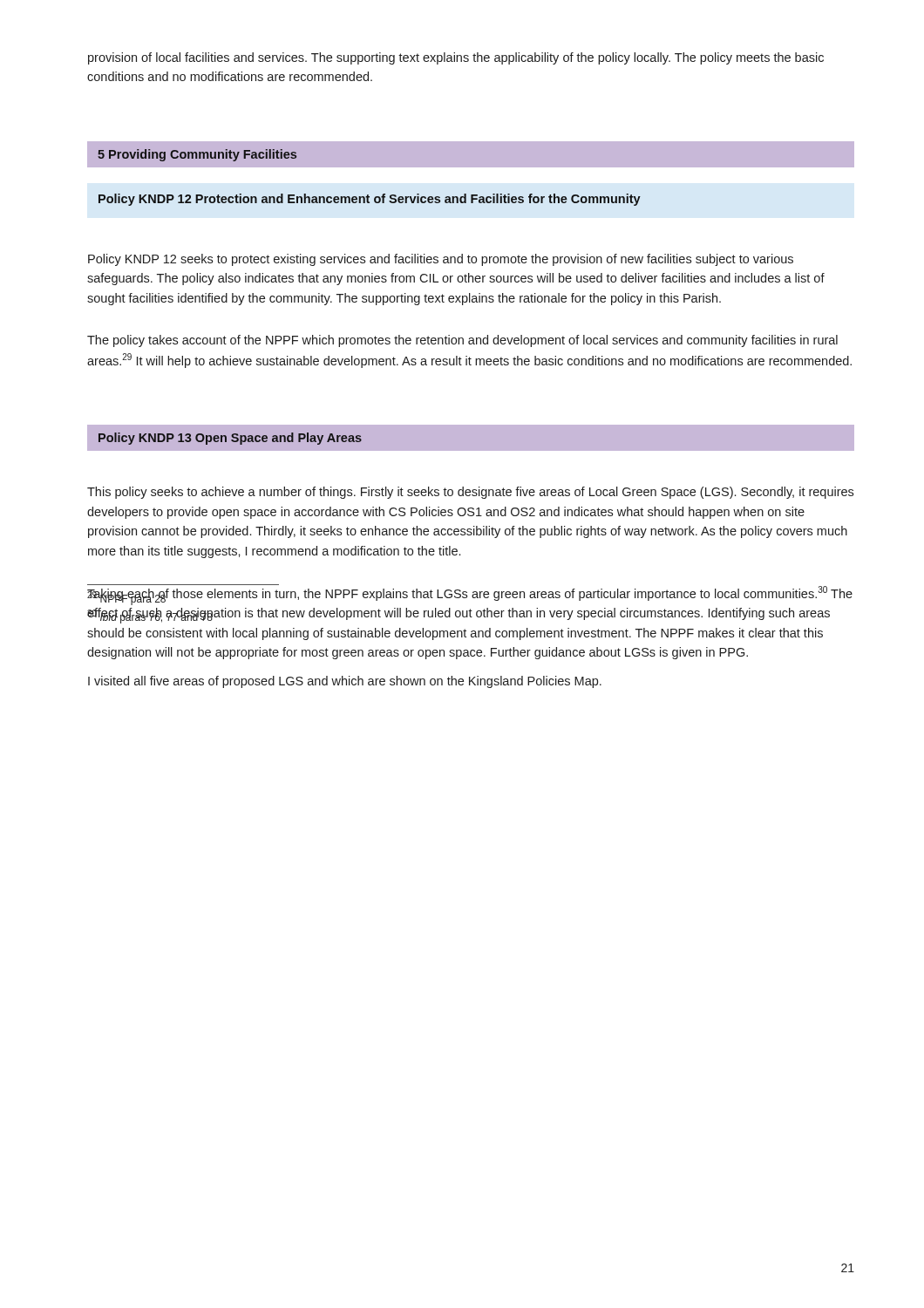The width and height of the screenshot is (924, 1308).
Task: Where does it say "29 NPPF para 28"?
Action: tap(127, 598)
